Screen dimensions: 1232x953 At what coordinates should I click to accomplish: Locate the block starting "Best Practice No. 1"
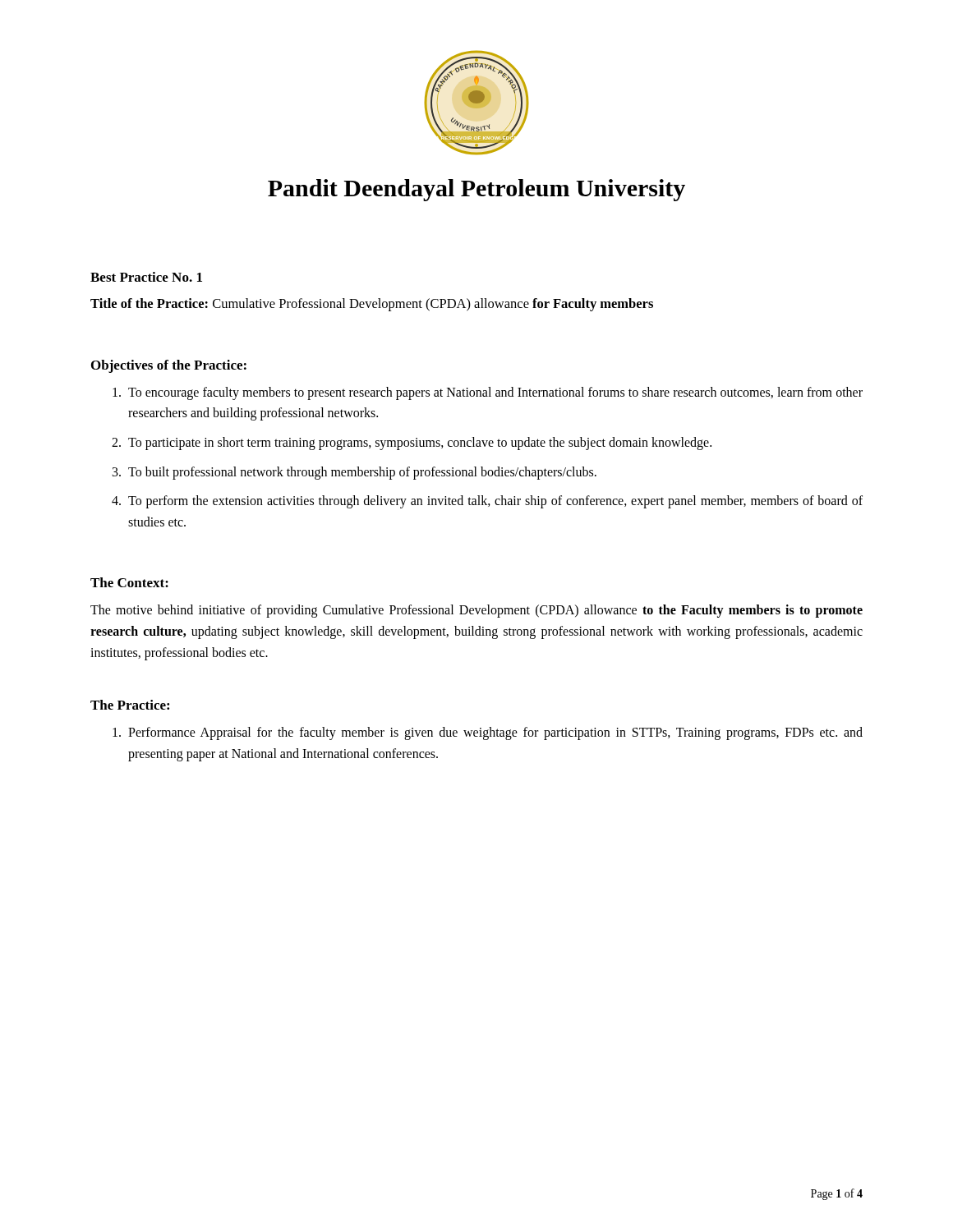pyautogui.click(x=147, y=277)
